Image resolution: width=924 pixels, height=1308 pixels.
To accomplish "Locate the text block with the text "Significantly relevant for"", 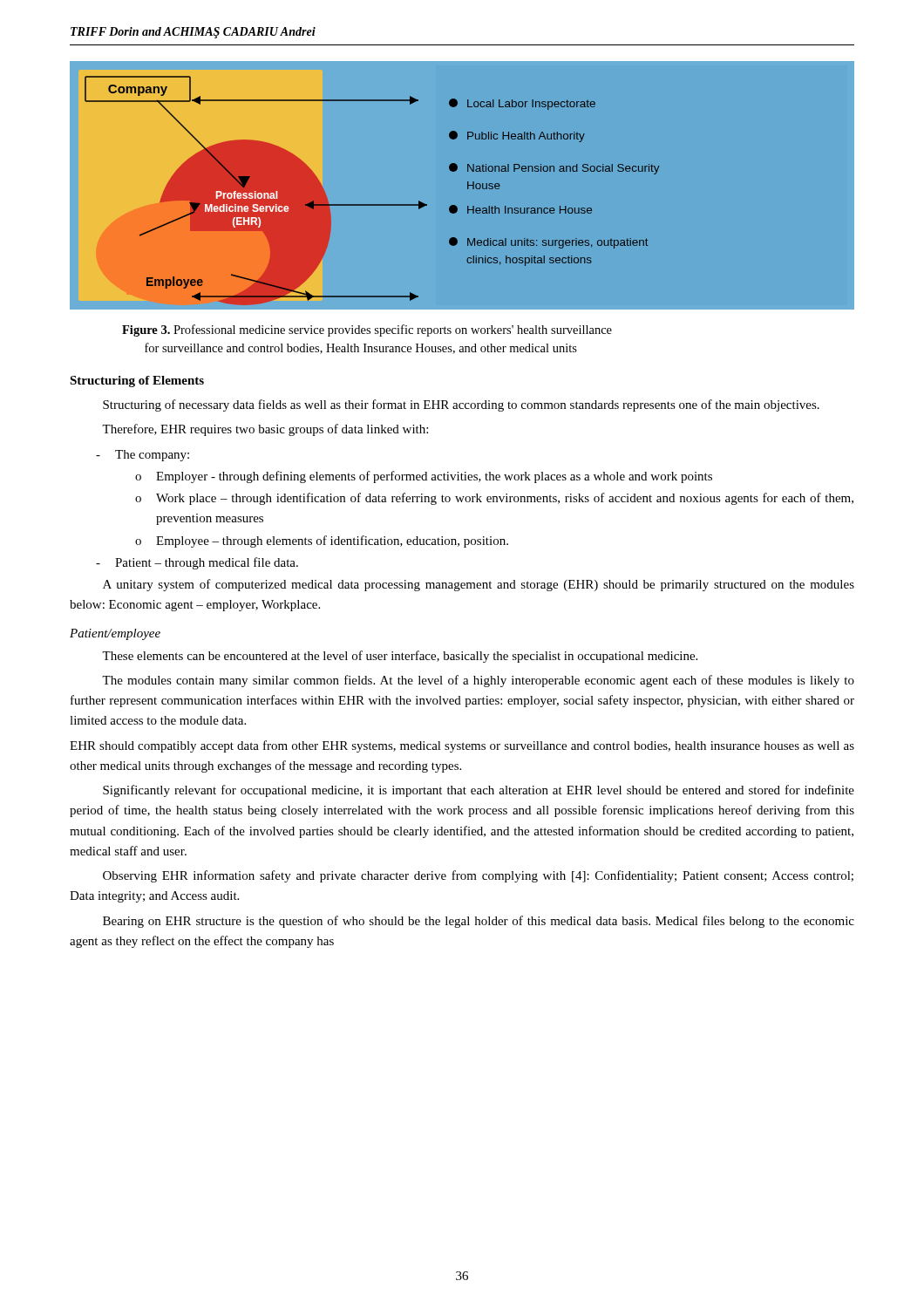I will click(x=462, y=821).
